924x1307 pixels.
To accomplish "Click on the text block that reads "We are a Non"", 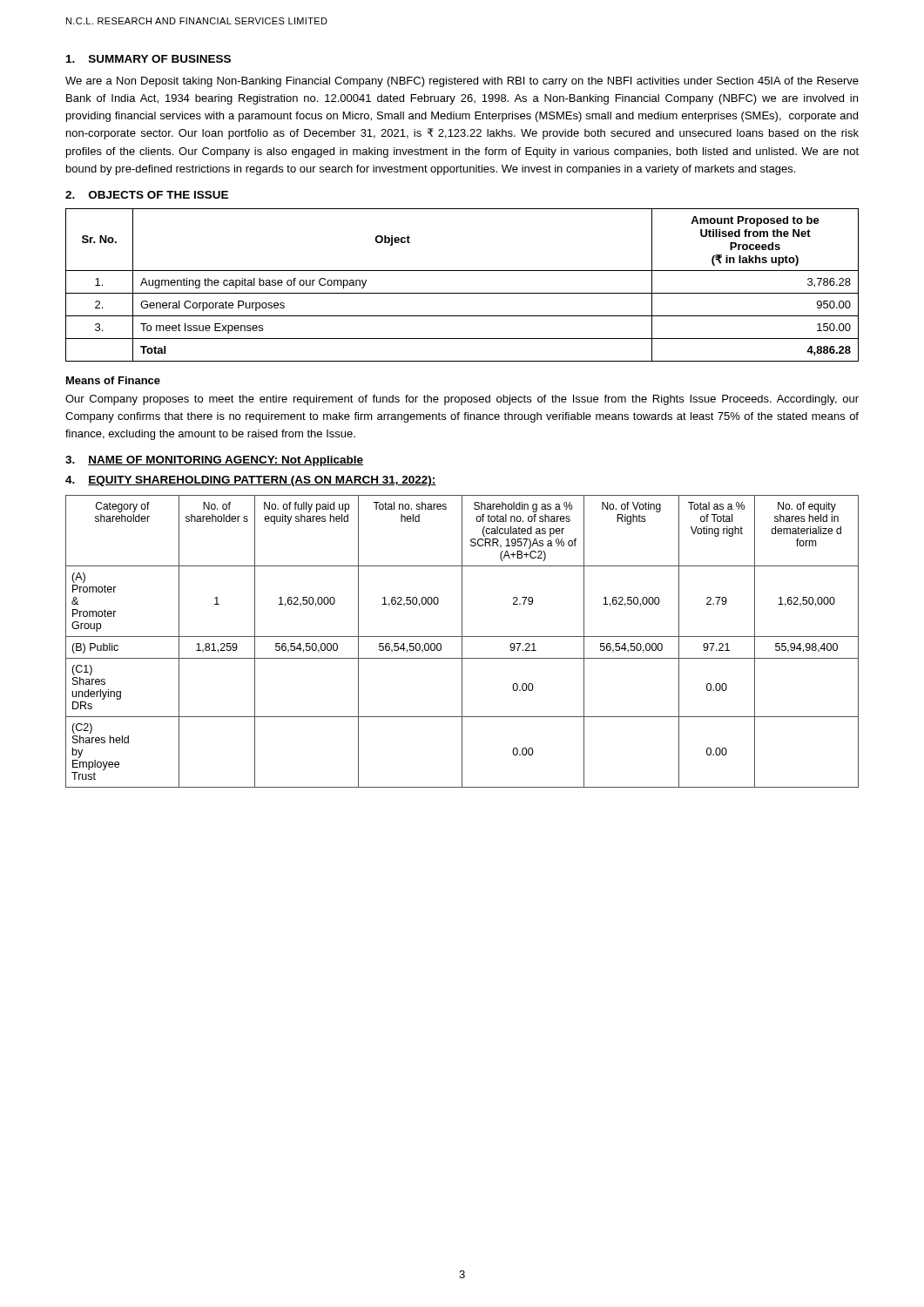I will (462, 125).
